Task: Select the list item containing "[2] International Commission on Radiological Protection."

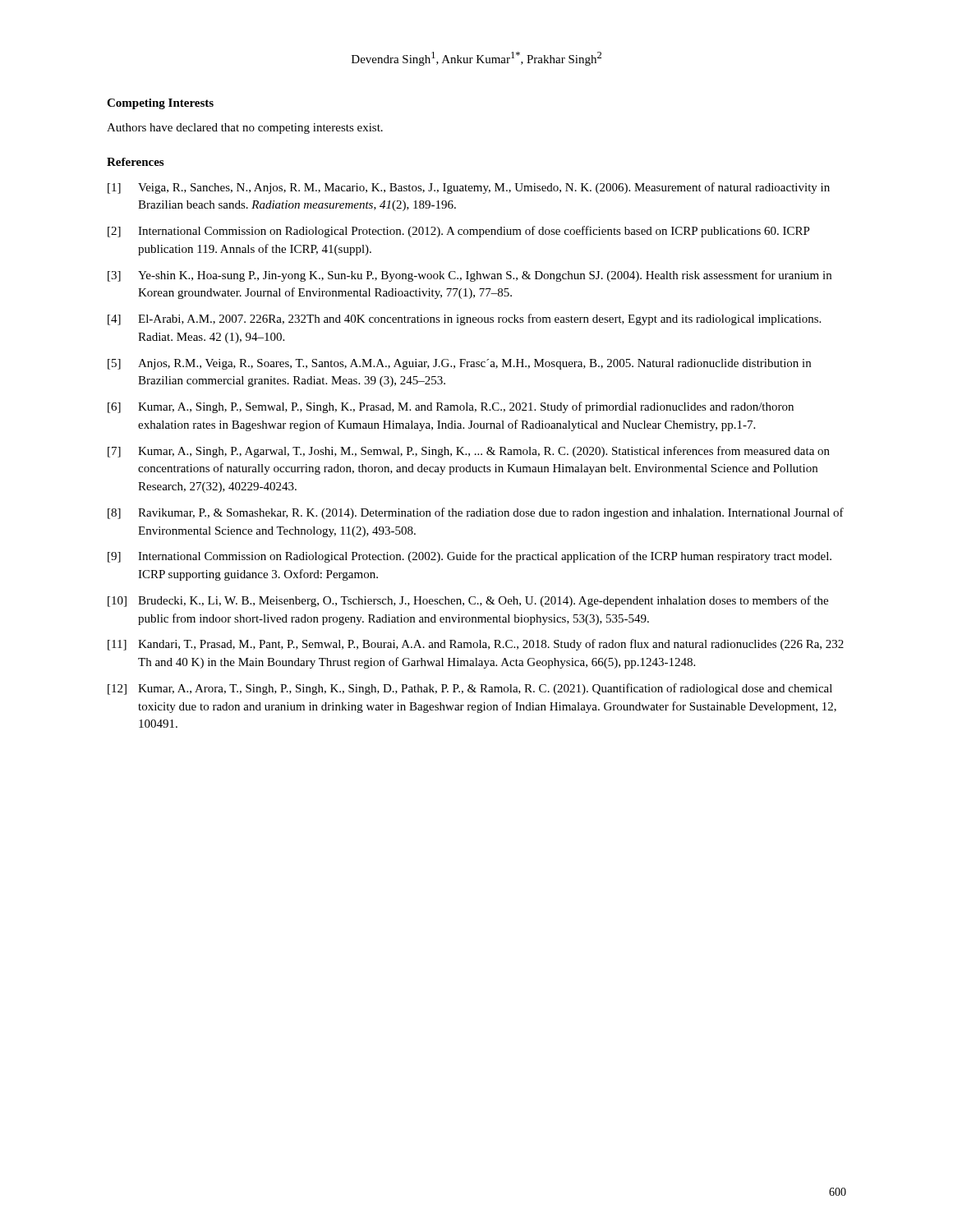Action: point(476,240)
